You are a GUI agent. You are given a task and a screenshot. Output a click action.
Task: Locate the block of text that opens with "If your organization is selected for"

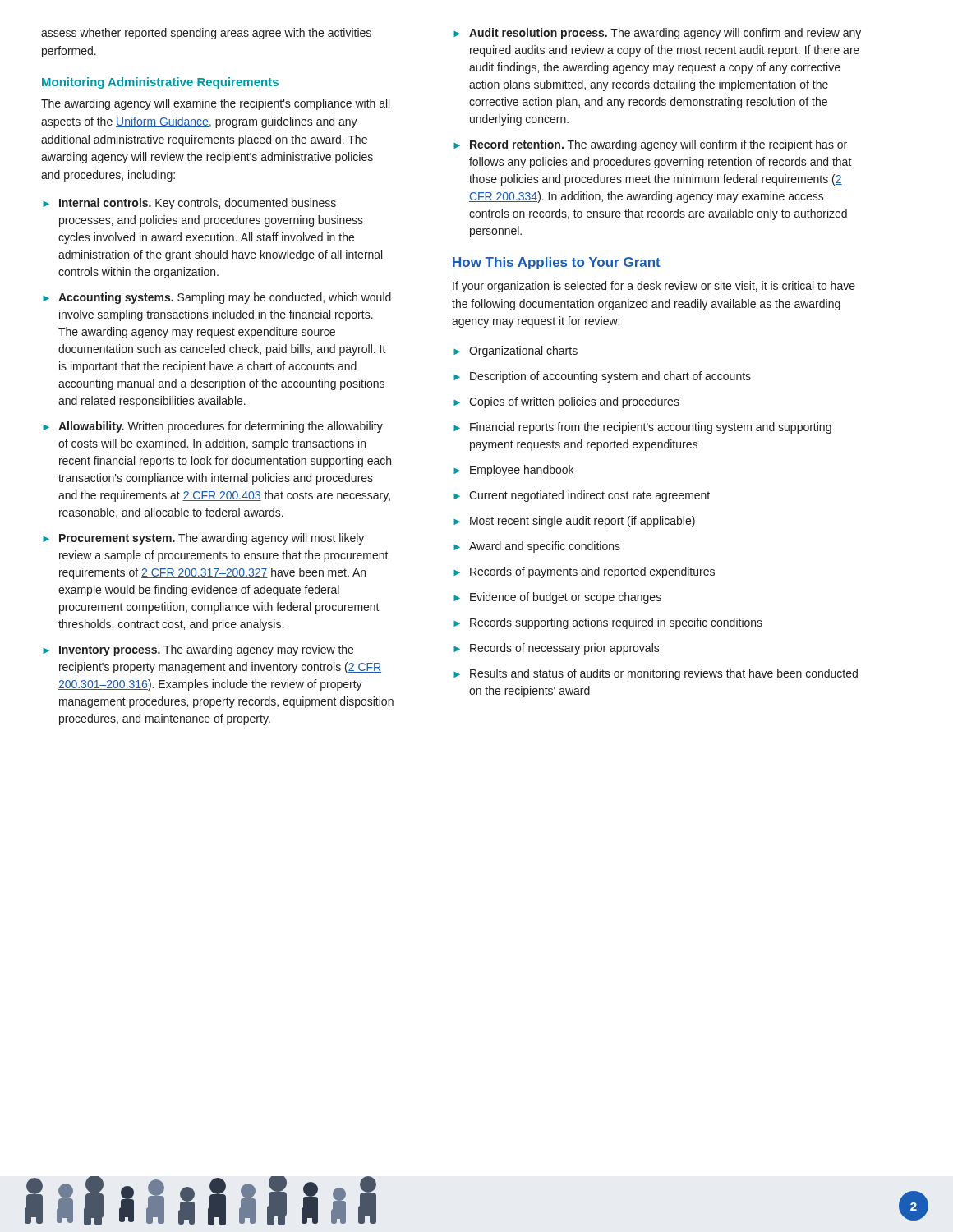[x=654, y=304]
